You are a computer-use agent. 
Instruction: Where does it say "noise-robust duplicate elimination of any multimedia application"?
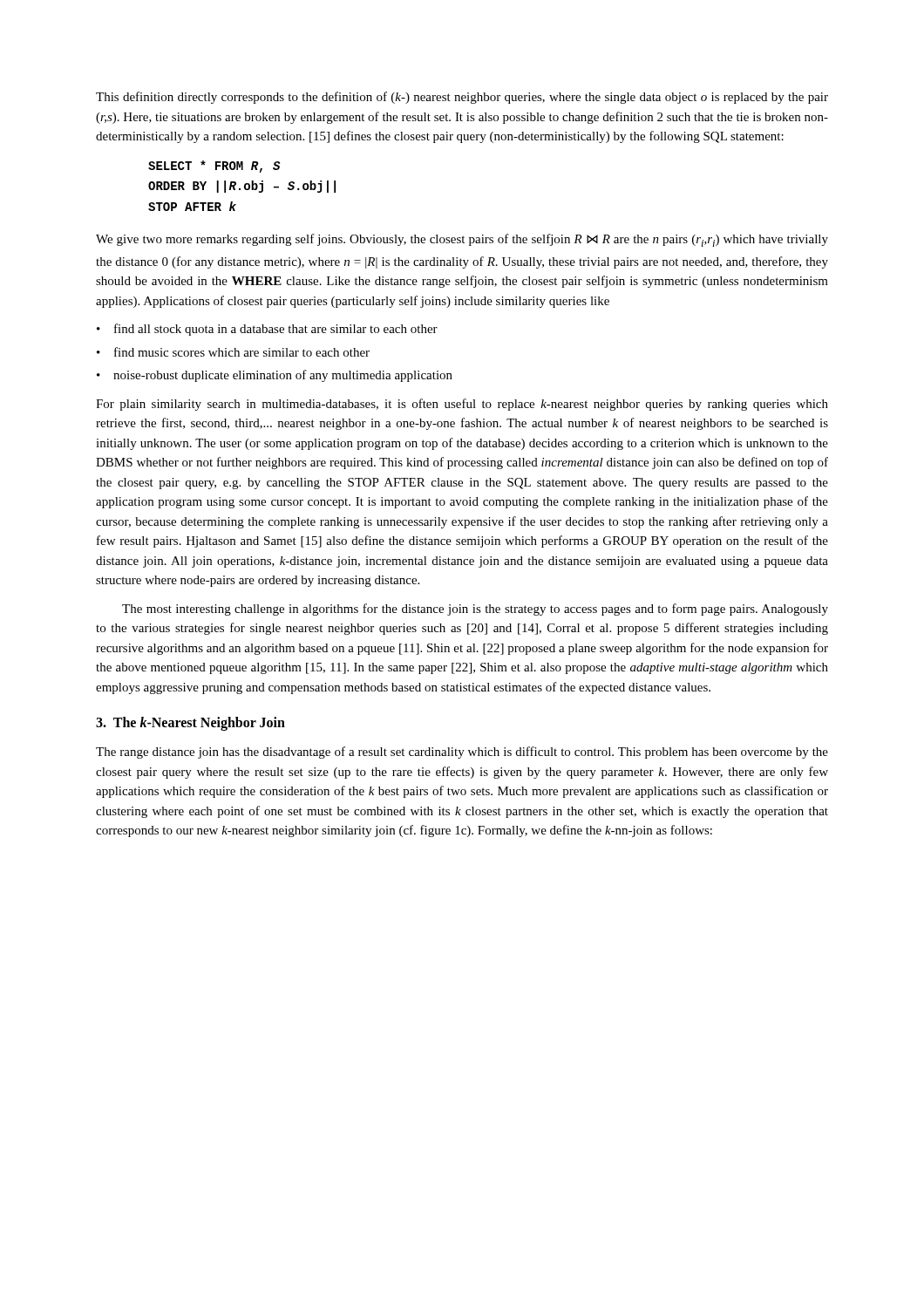[x=462, y=375]
